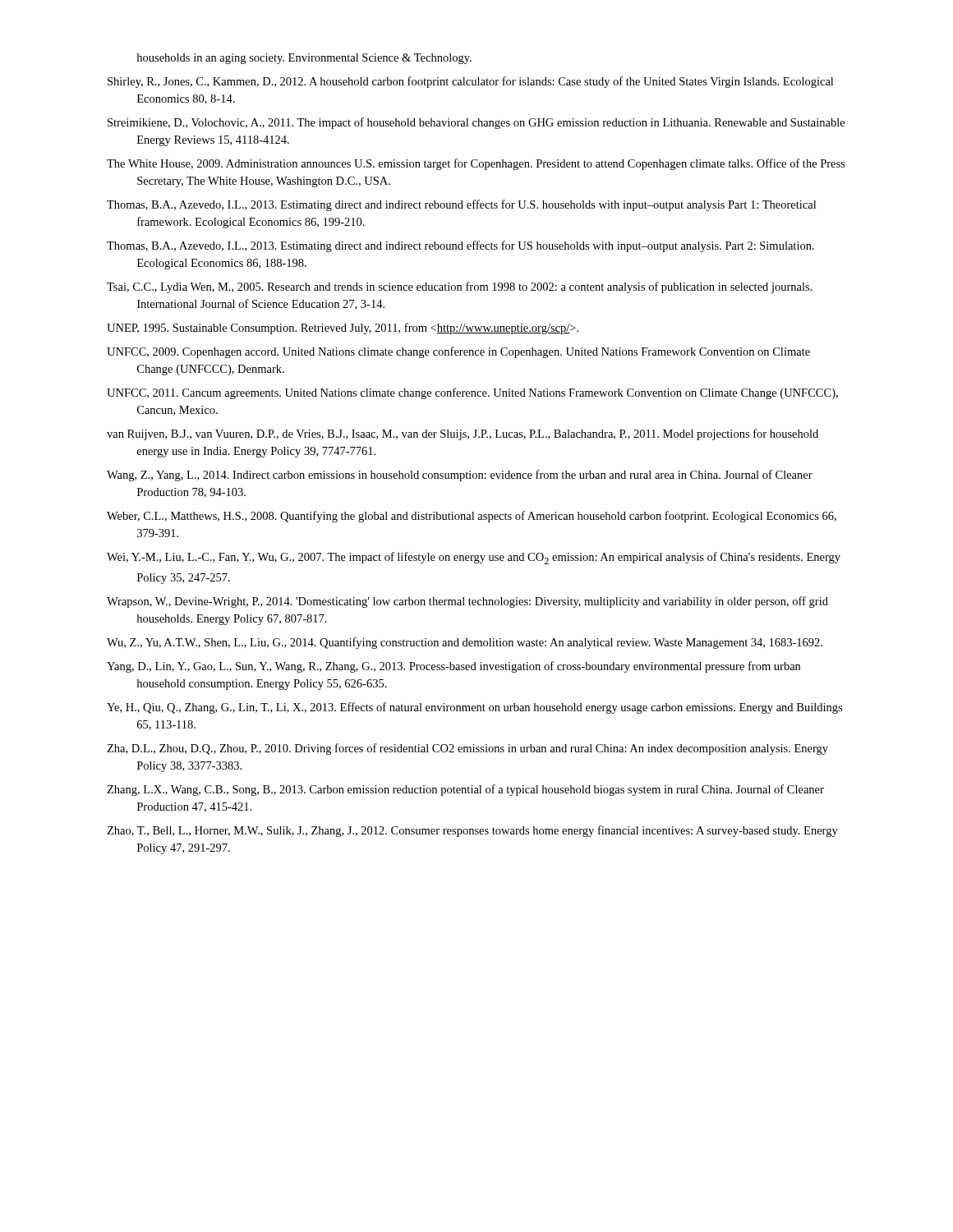Where is the passage that starts "van Ruijven, B.J., van Vuuren, D.P.,"?
The image size is (953, 1232).
463,443
